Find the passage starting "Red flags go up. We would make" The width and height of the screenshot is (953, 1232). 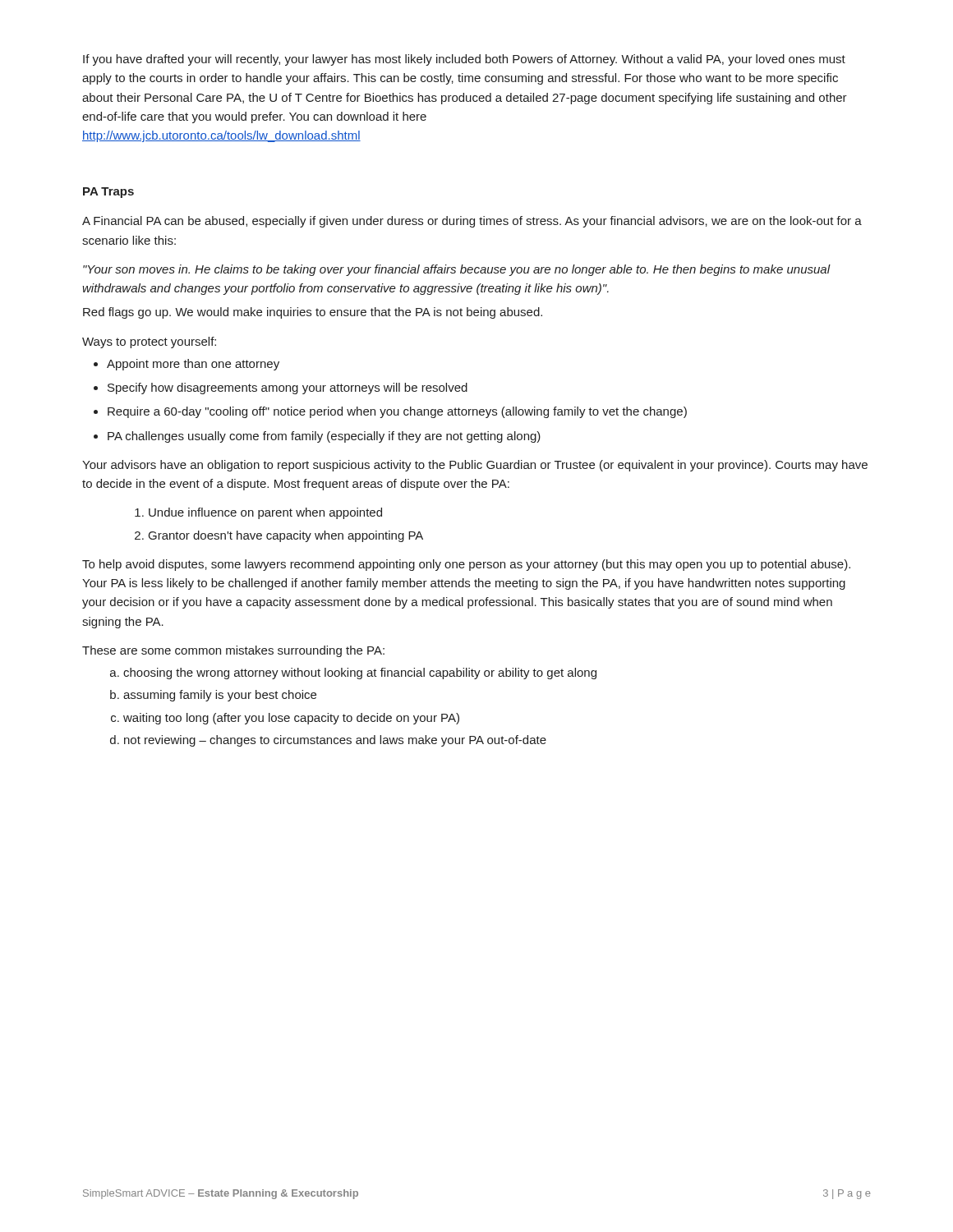tap(313, 312)
